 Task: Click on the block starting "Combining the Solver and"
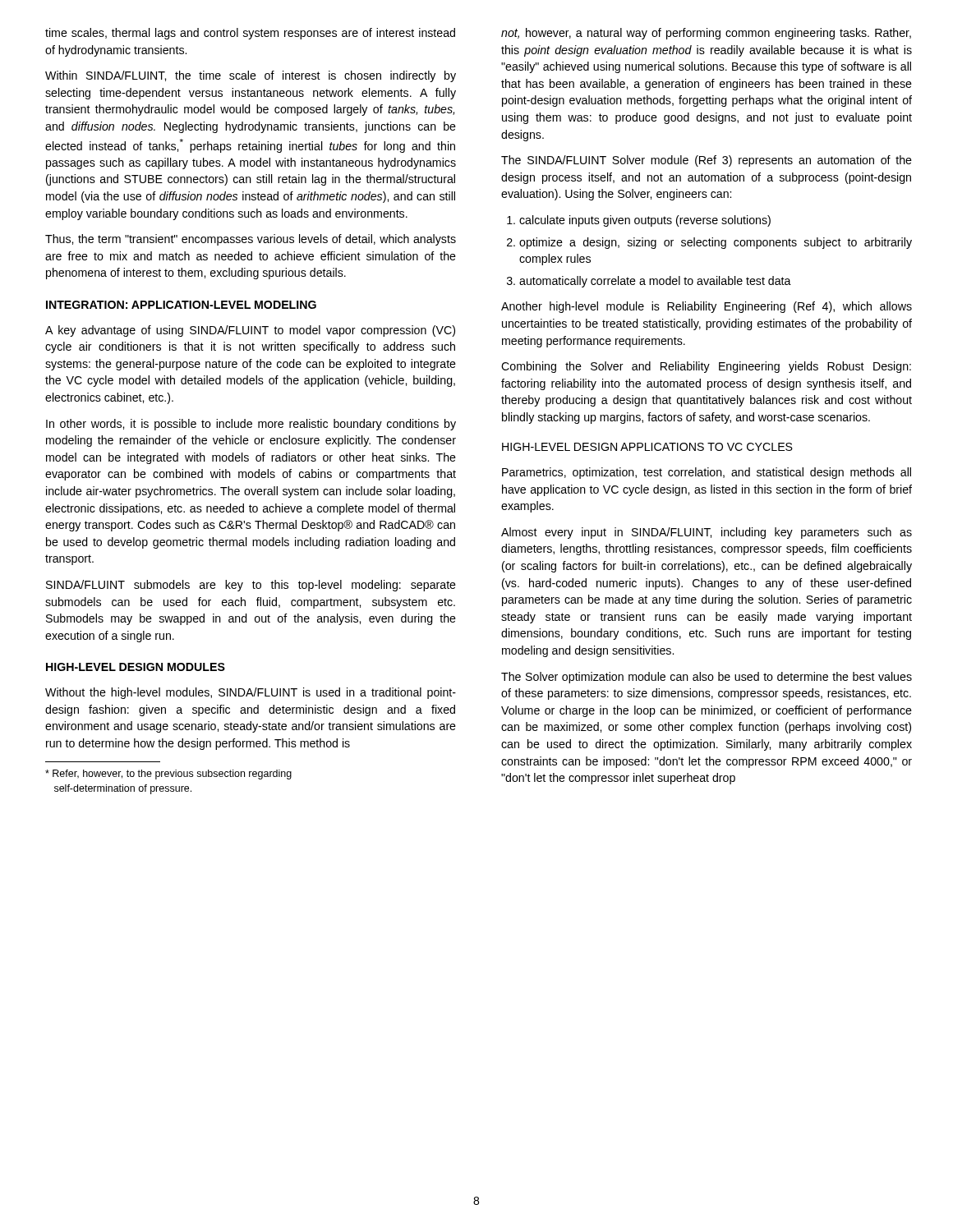[707, 392]
